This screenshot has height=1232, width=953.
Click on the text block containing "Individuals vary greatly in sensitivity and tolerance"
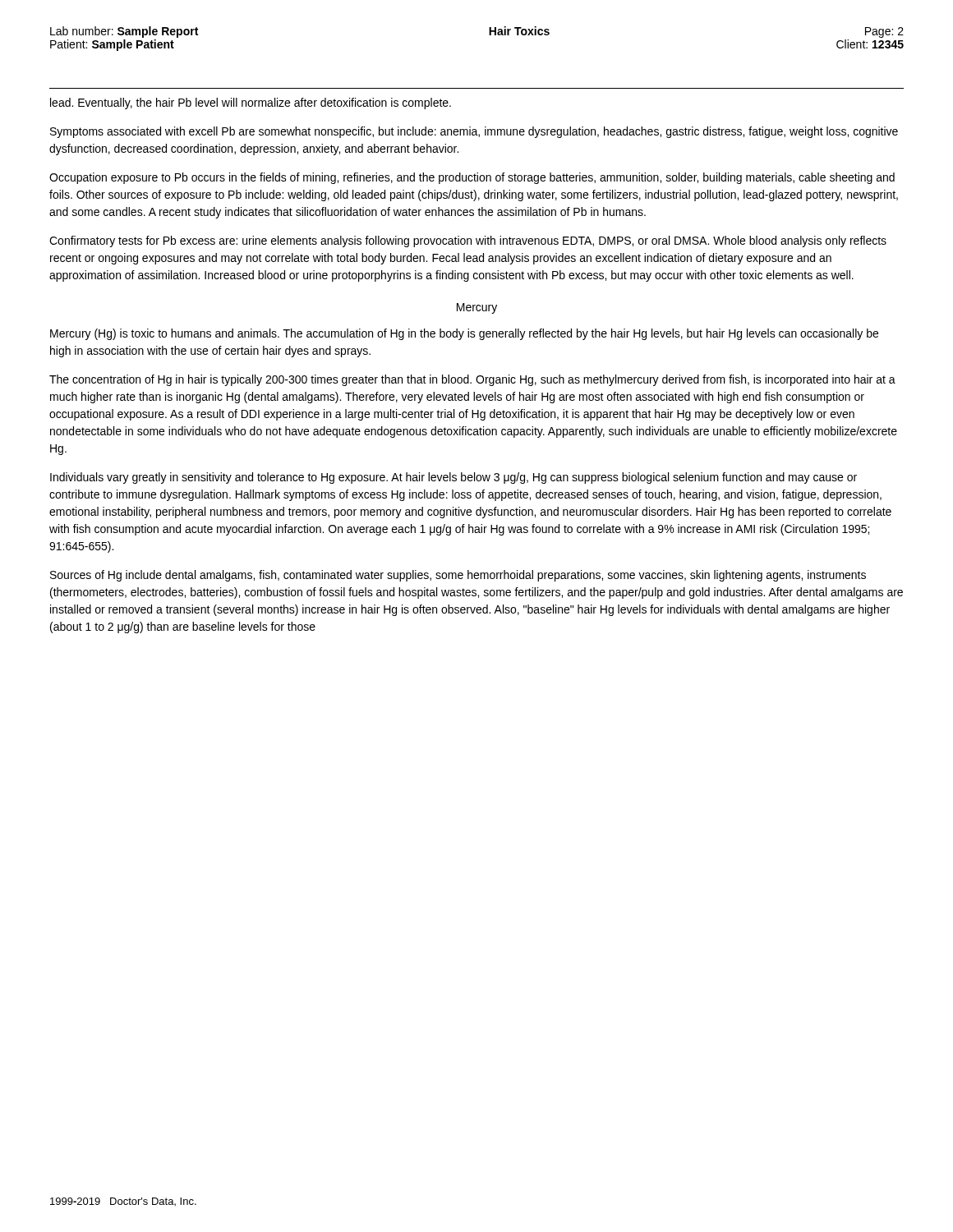(x=470, y=512)
